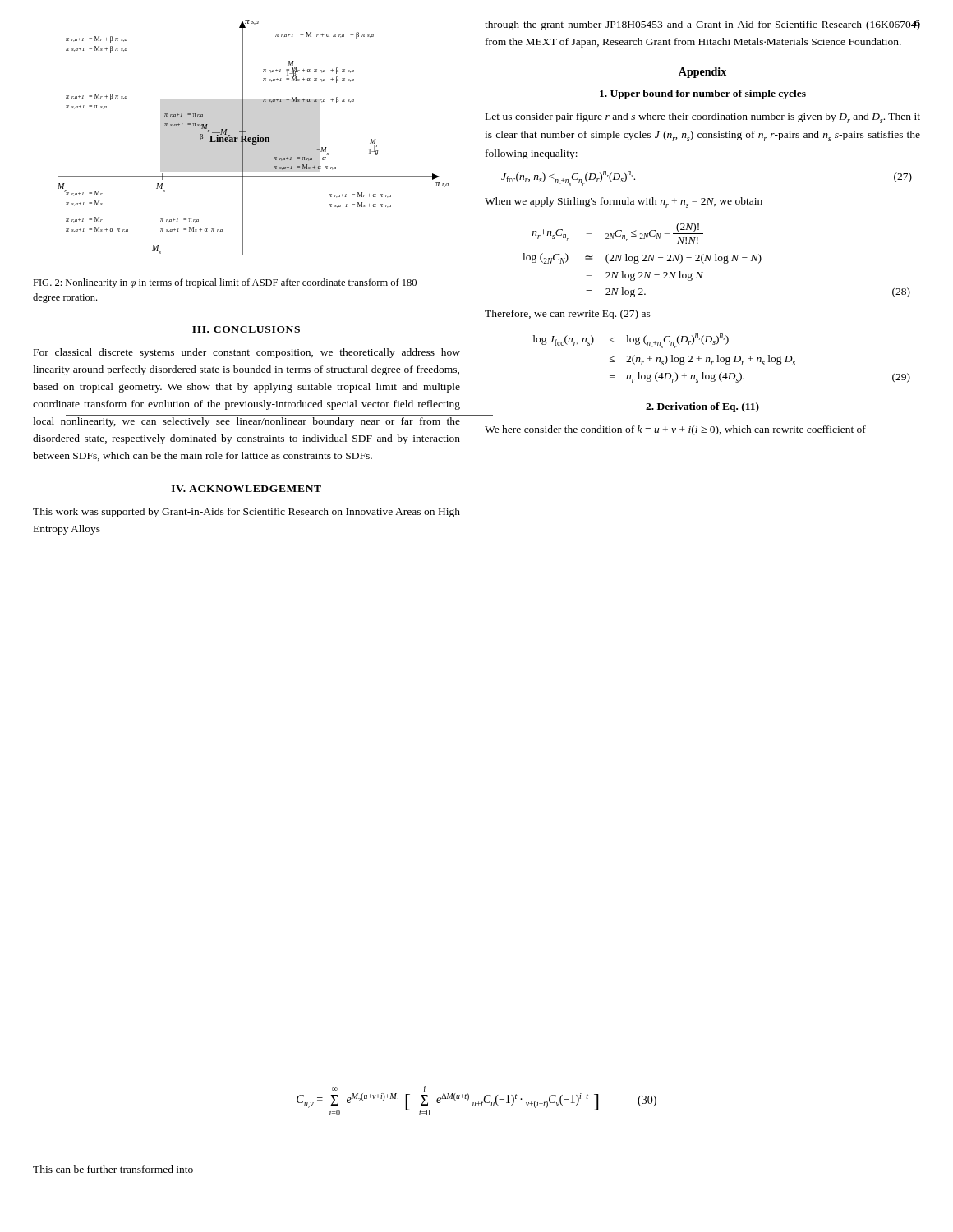The height and width of the screenshot is (1232, 953).
Task: Locate the text "This can be further transformed into"
Action: click(x=113, y=1169)
